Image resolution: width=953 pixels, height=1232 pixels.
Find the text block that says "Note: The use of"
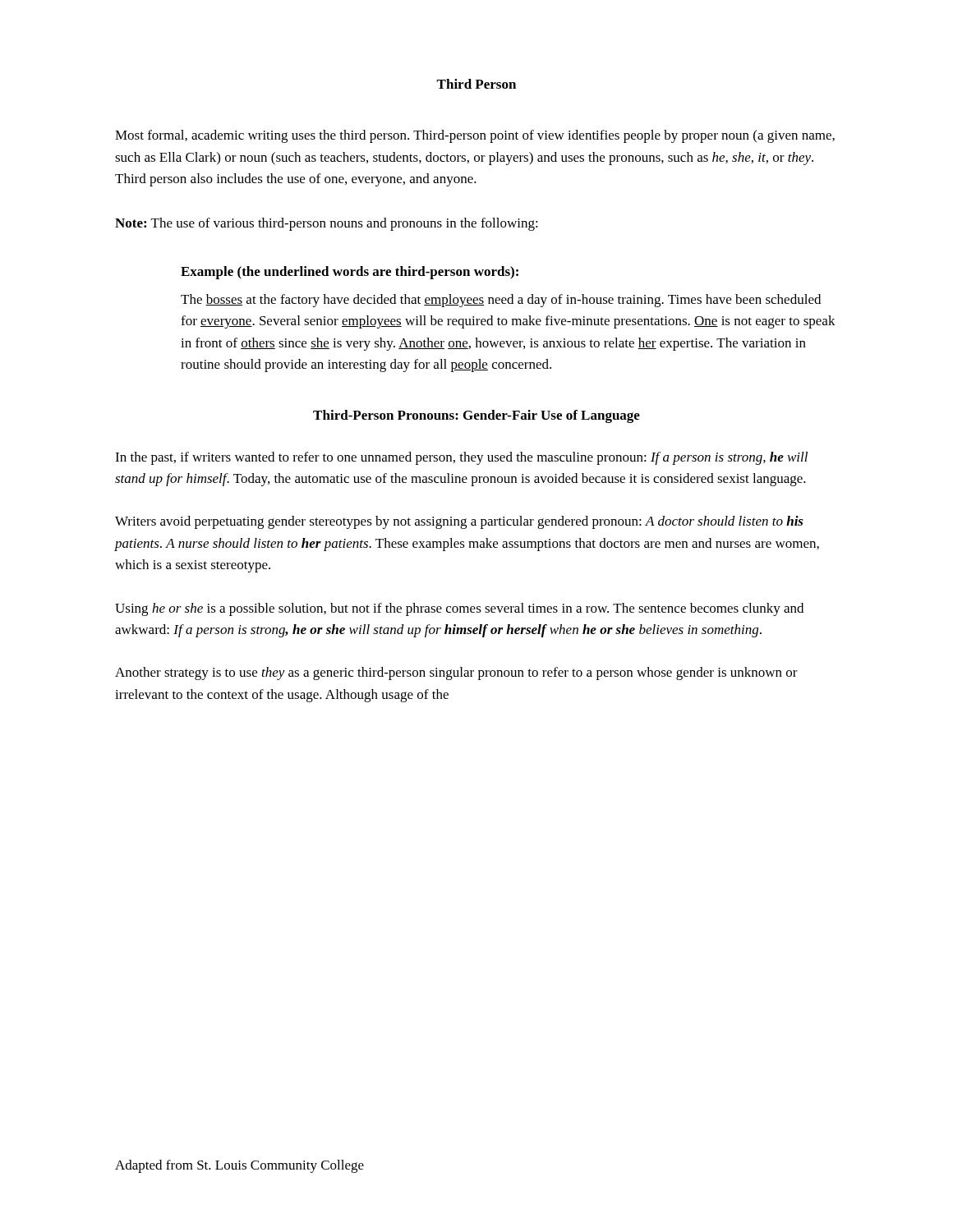pos(327,223)
